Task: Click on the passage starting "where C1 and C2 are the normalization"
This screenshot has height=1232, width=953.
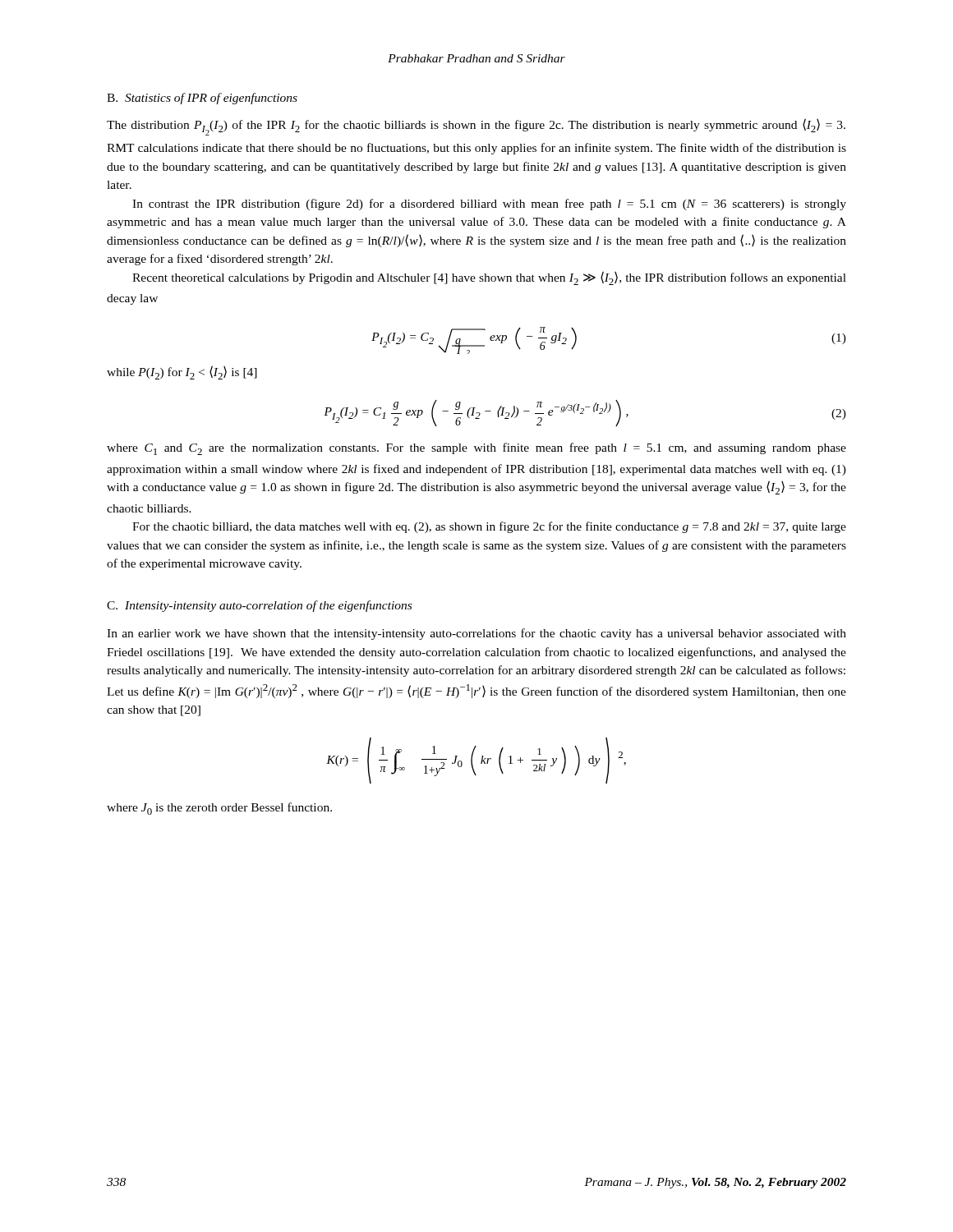Action: click(476, 449)
